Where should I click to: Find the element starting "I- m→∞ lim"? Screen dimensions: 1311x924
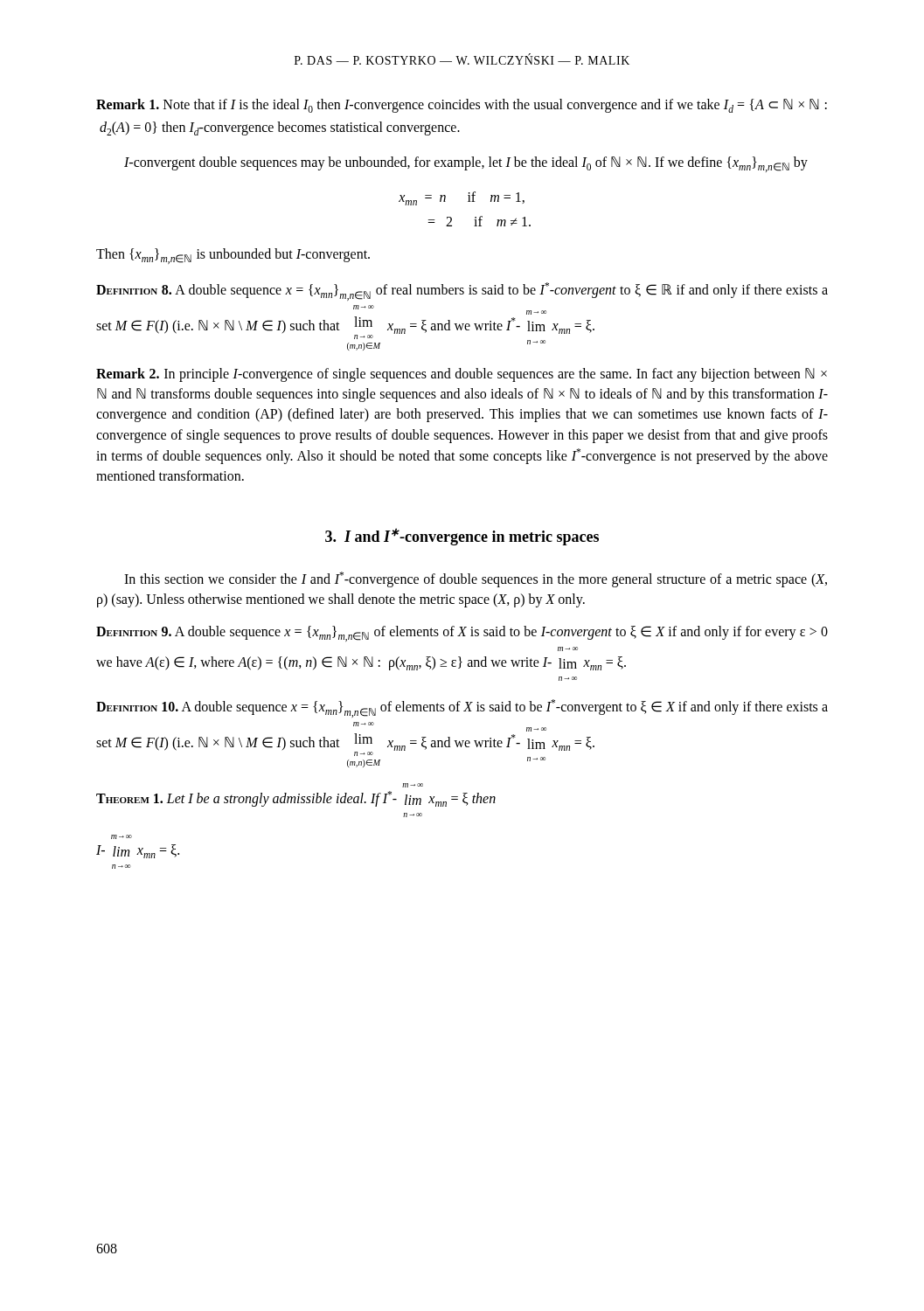[138, 852]
